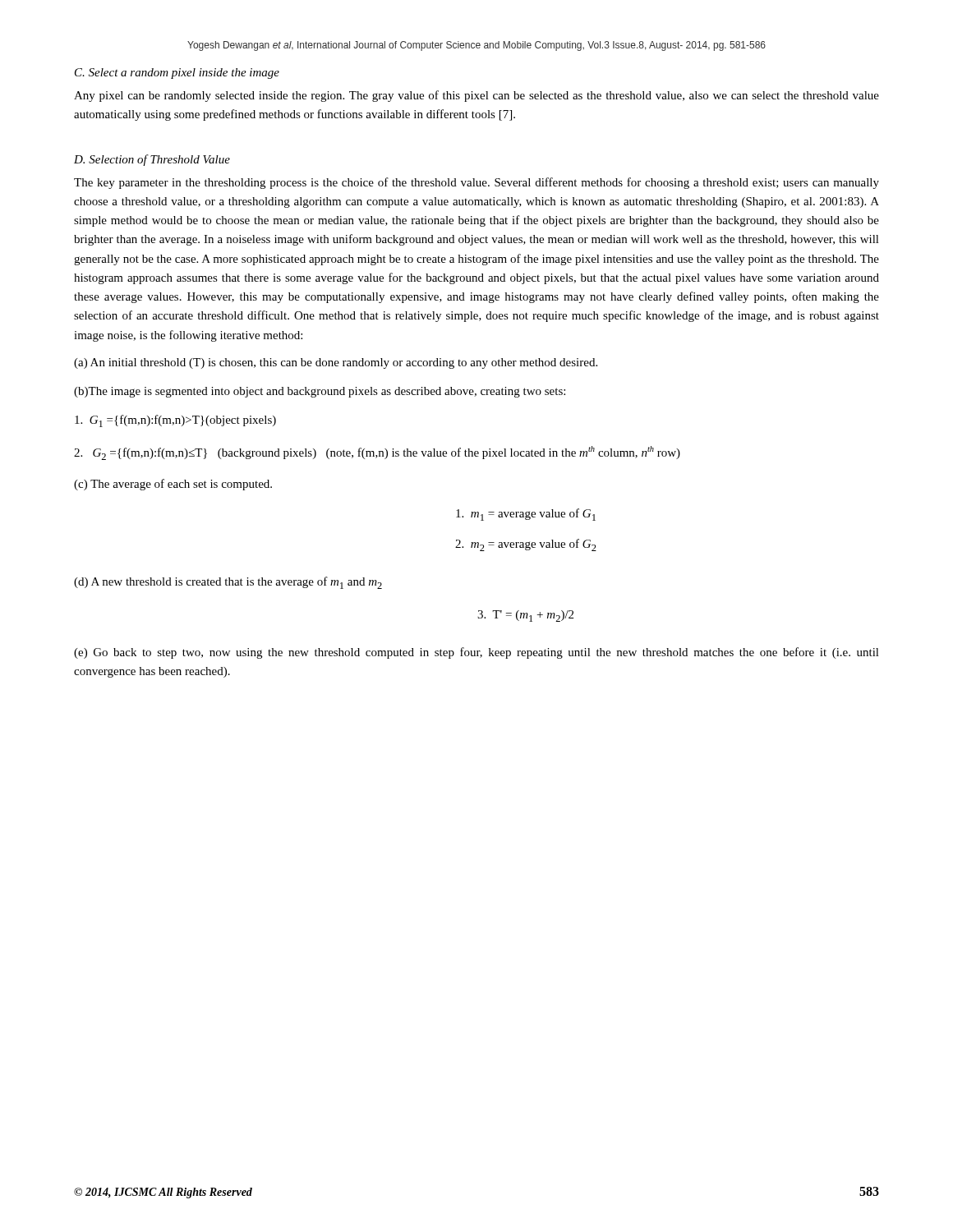Find the list item that says "m1 = average value of"
This screenshot has height=1232, width=953.
pyautogui.click(x=526, y=515)
